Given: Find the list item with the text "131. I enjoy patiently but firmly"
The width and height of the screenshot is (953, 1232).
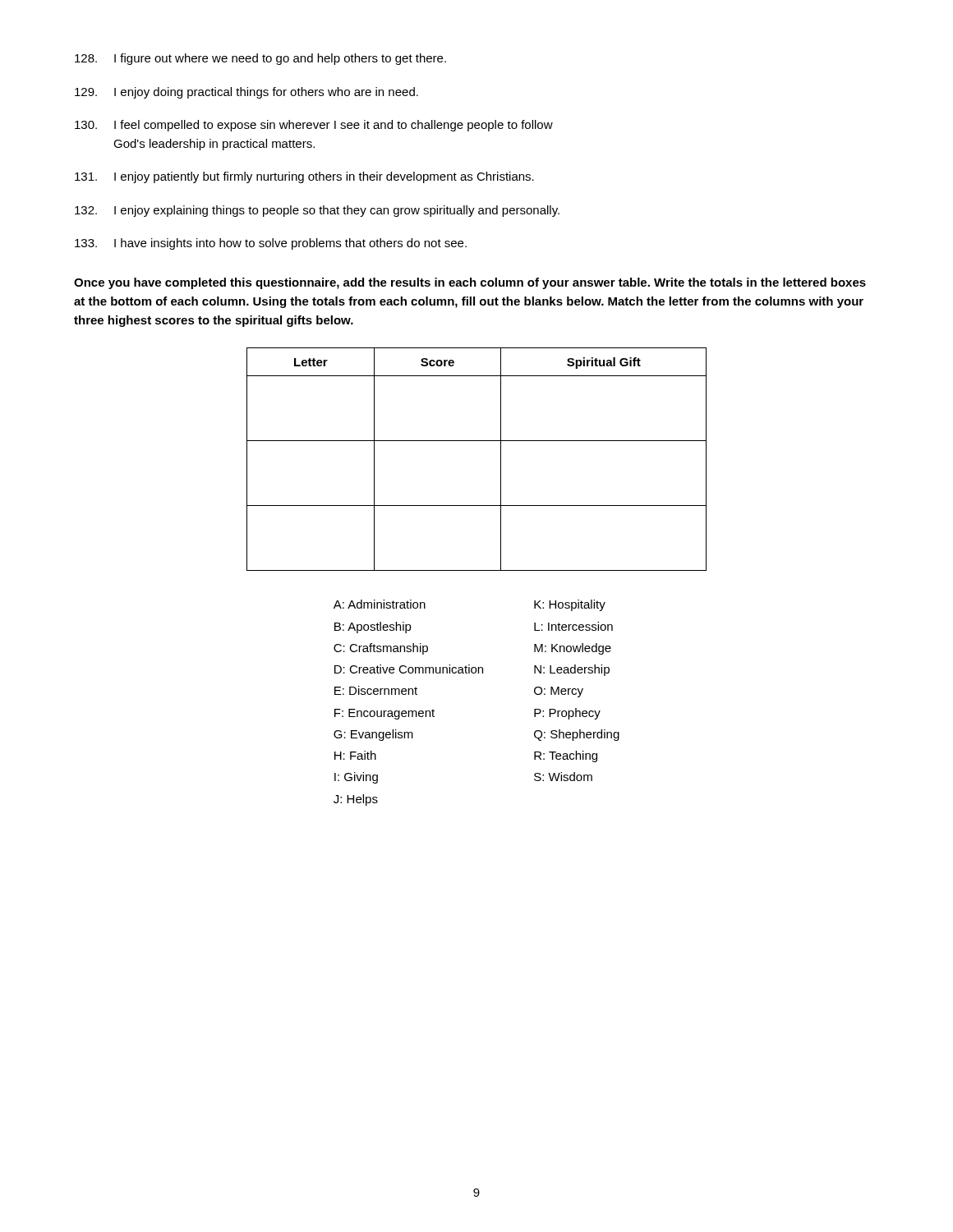Looking at the screenshot, I should coord(304,177).
